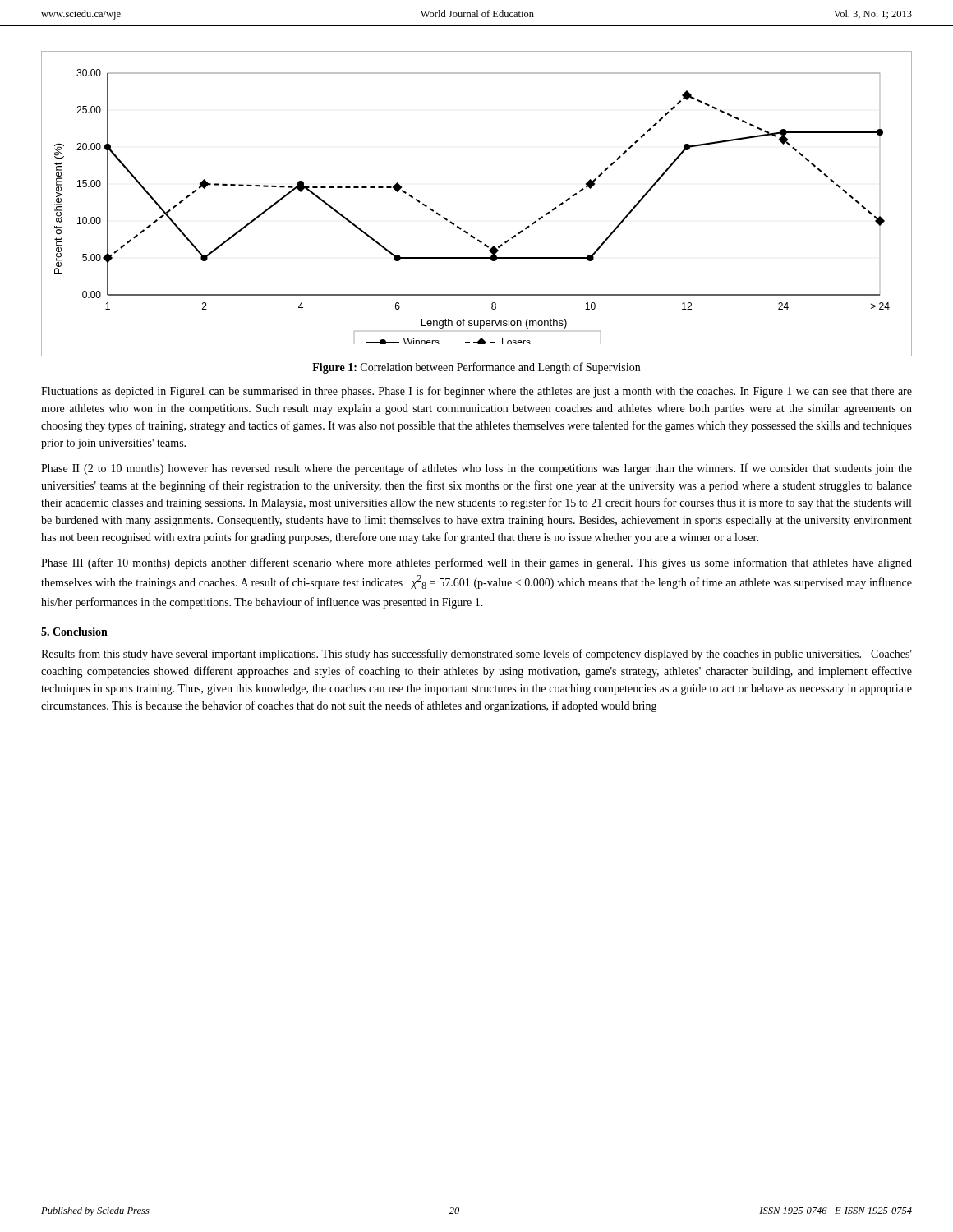Locate a caption
The width and height of the screenshot is (953, 1232).
click(476, 368)
